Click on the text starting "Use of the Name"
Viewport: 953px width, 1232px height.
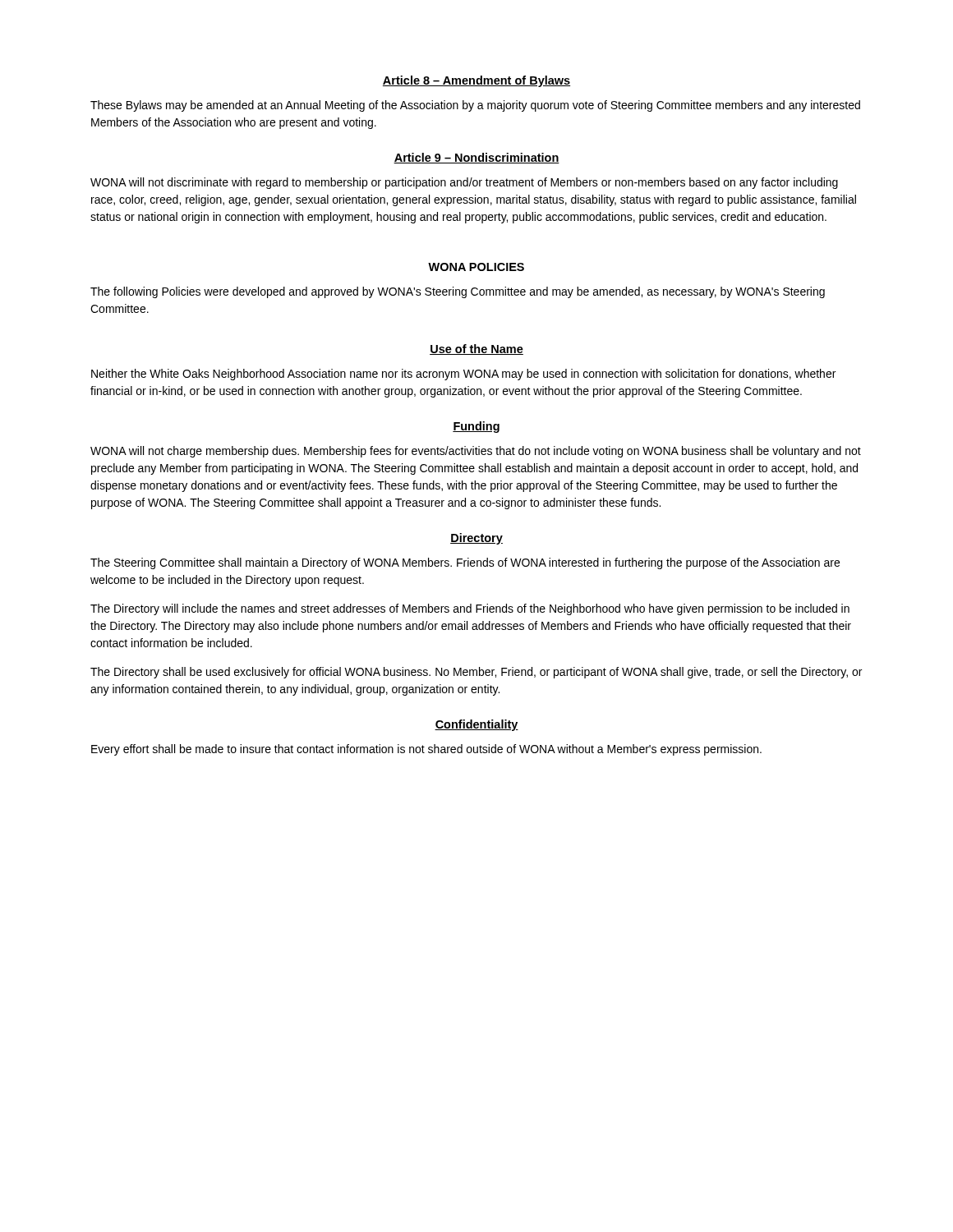tap(476, 349)
